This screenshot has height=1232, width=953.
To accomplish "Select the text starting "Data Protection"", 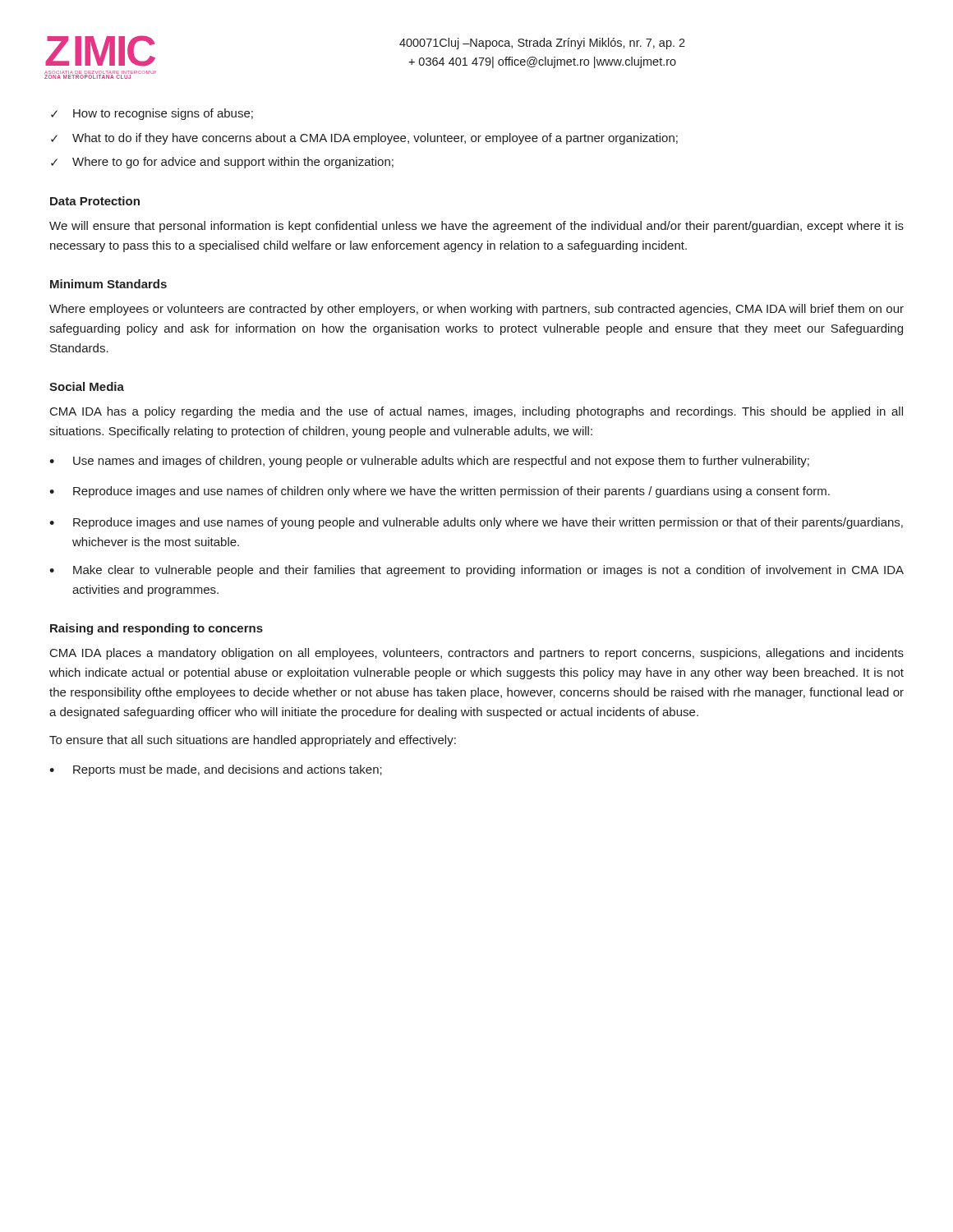I will pos(95,200).
